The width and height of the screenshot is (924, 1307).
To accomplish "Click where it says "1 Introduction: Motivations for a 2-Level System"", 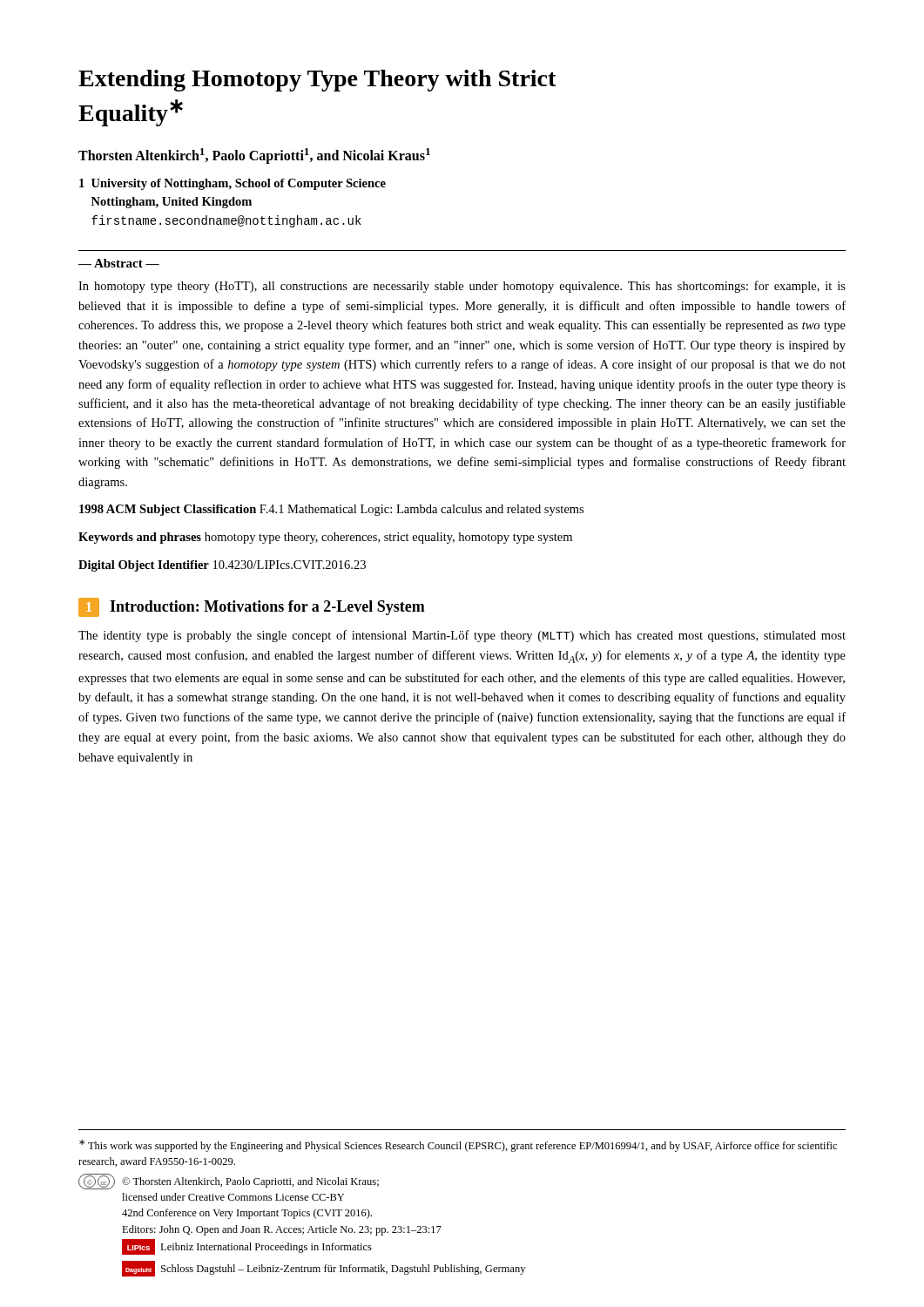I will pyautogui.click(x=252, y=607).
